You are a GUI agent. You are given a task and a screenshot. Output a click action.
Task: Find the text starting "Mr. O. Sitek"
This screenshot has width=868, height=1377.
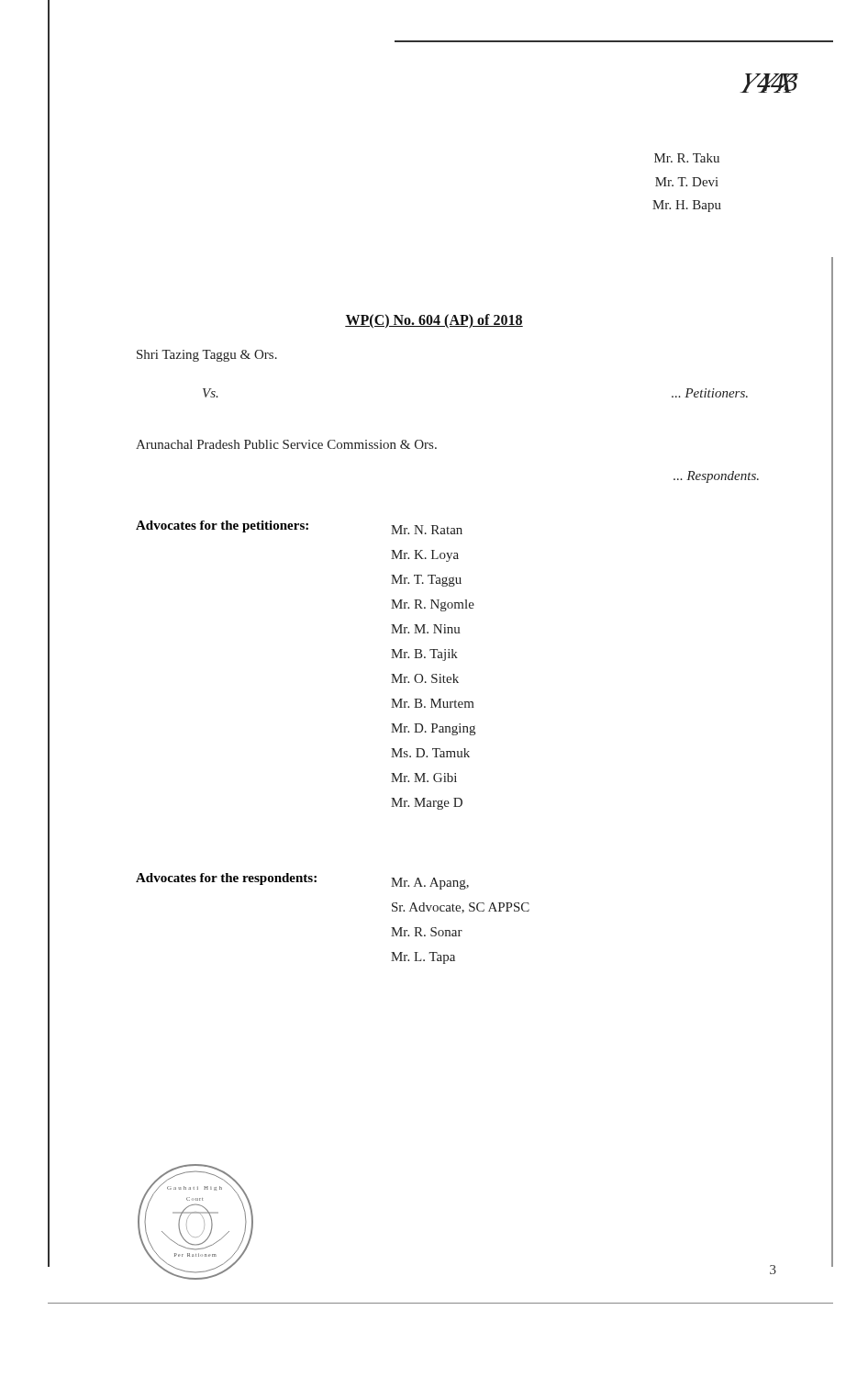click(425, 678)
